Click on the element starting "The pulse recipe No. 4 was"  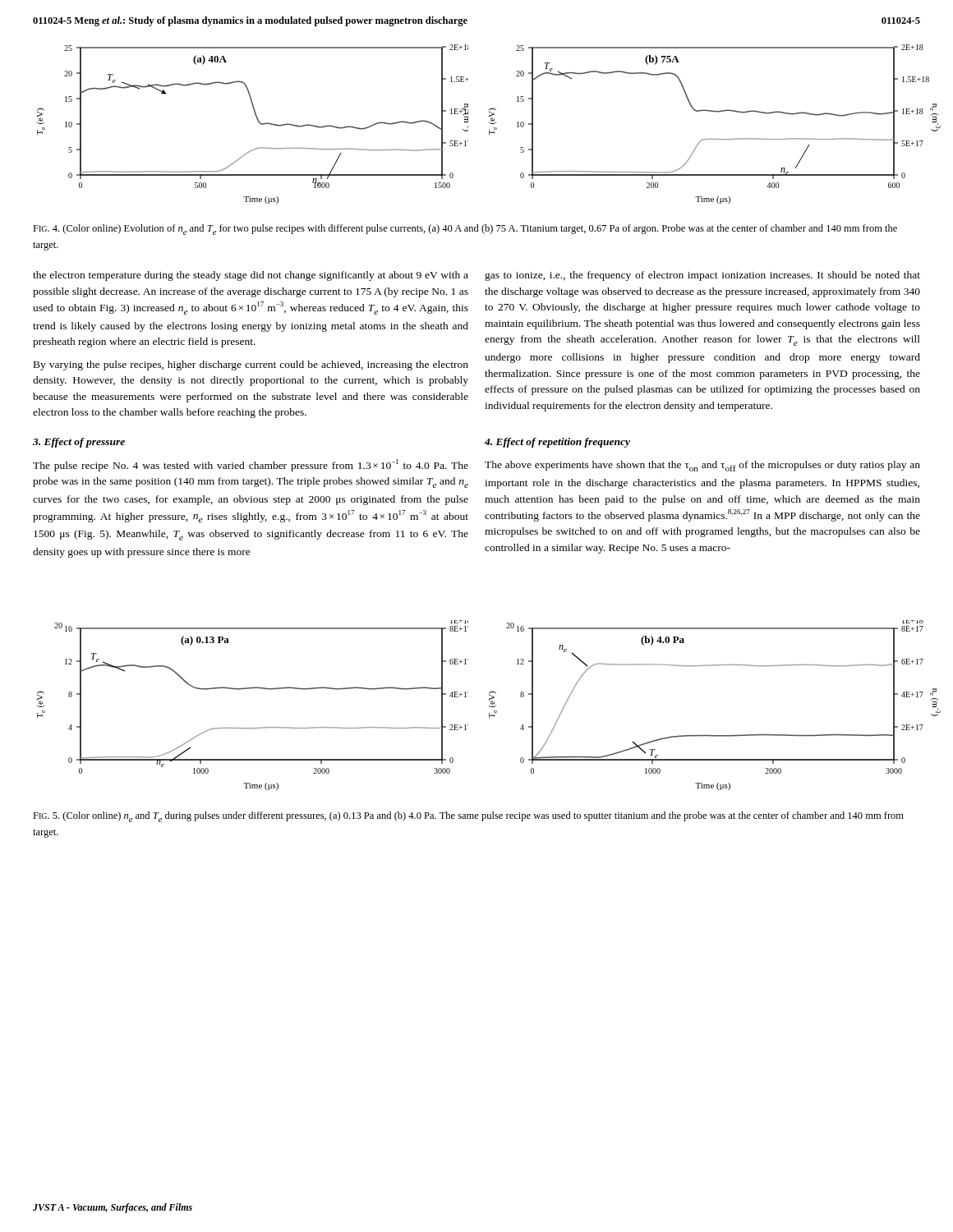[x=251, y=508]
